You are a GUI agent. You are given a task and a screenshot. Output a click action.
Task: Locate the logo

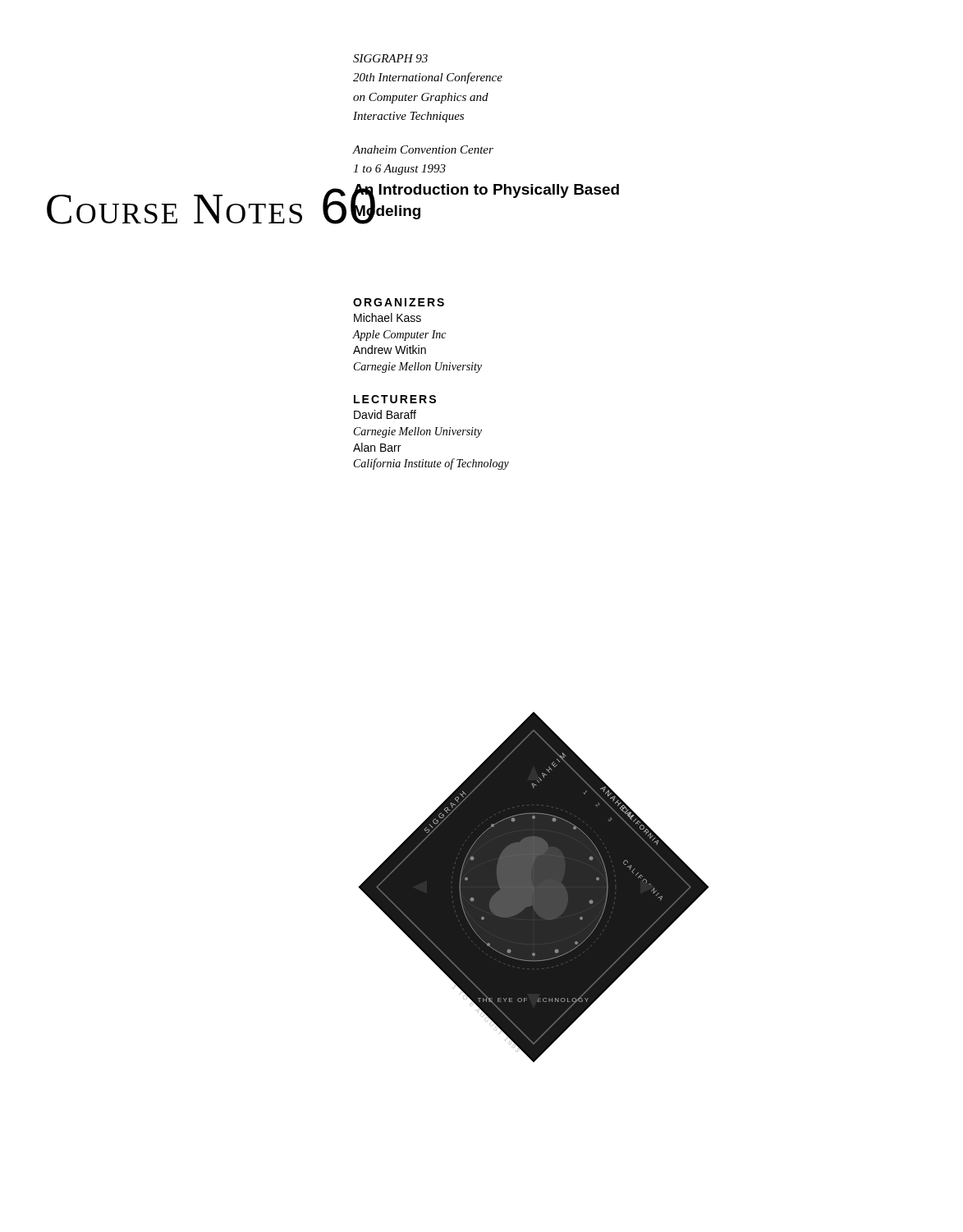(534, 887)
